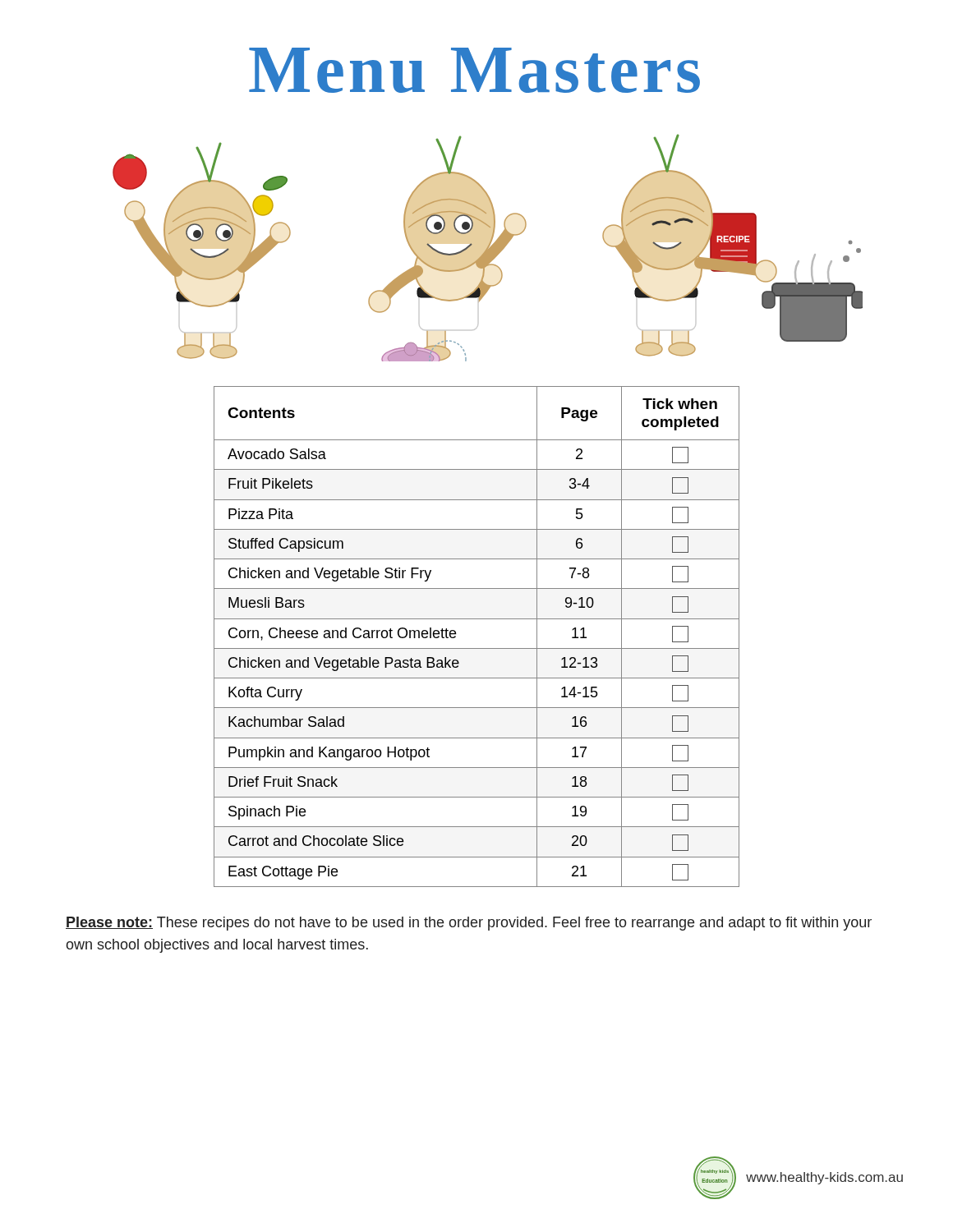
Task: Locate the region starting "Menu Masters"
Action: (x=476, y=70)
